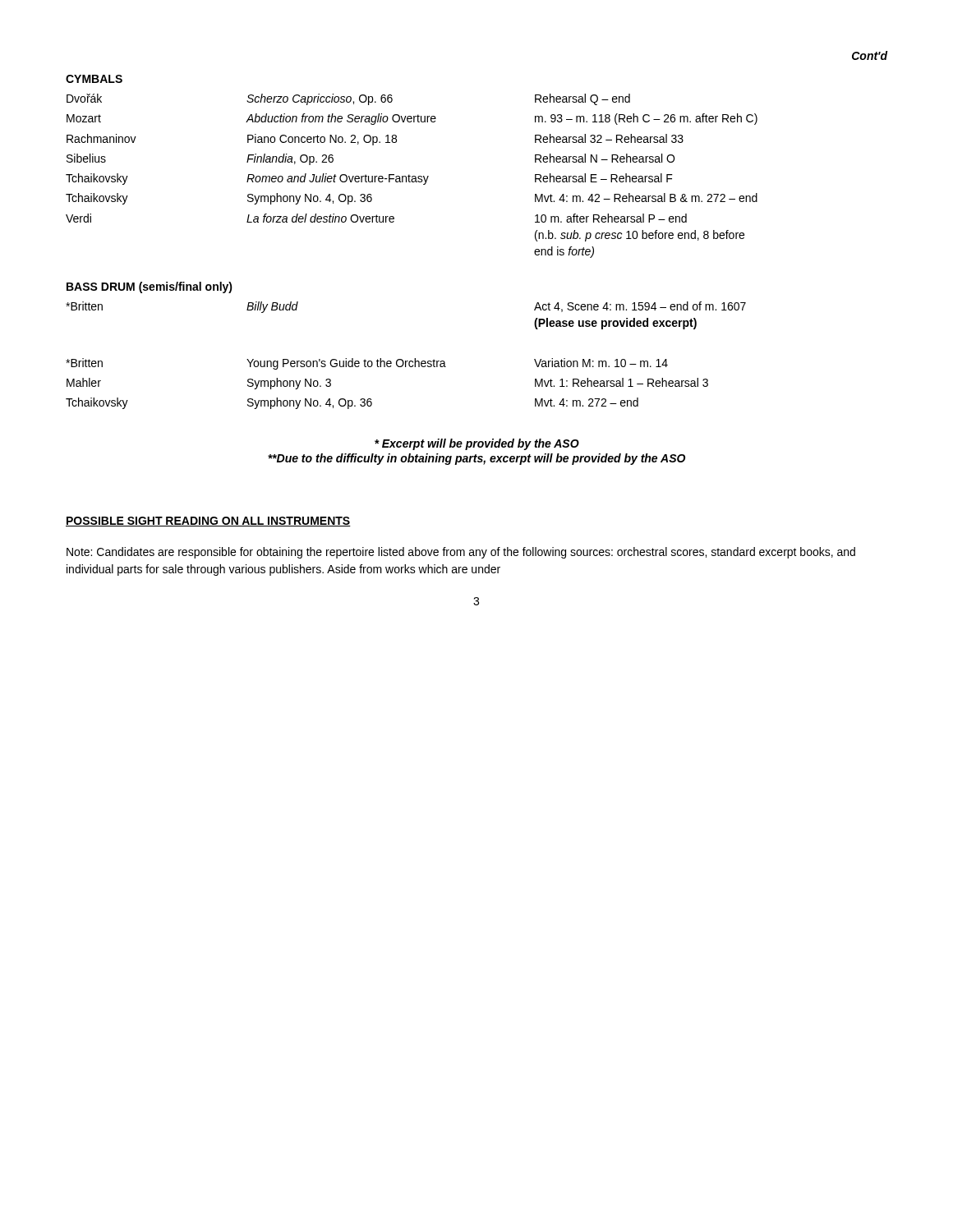Click on the text block that reads "Note: Candidates are responsible for obtaining the repertoire"
Image resolution: width=953 pixels, height=1232 pixels.
coord(461,561)
